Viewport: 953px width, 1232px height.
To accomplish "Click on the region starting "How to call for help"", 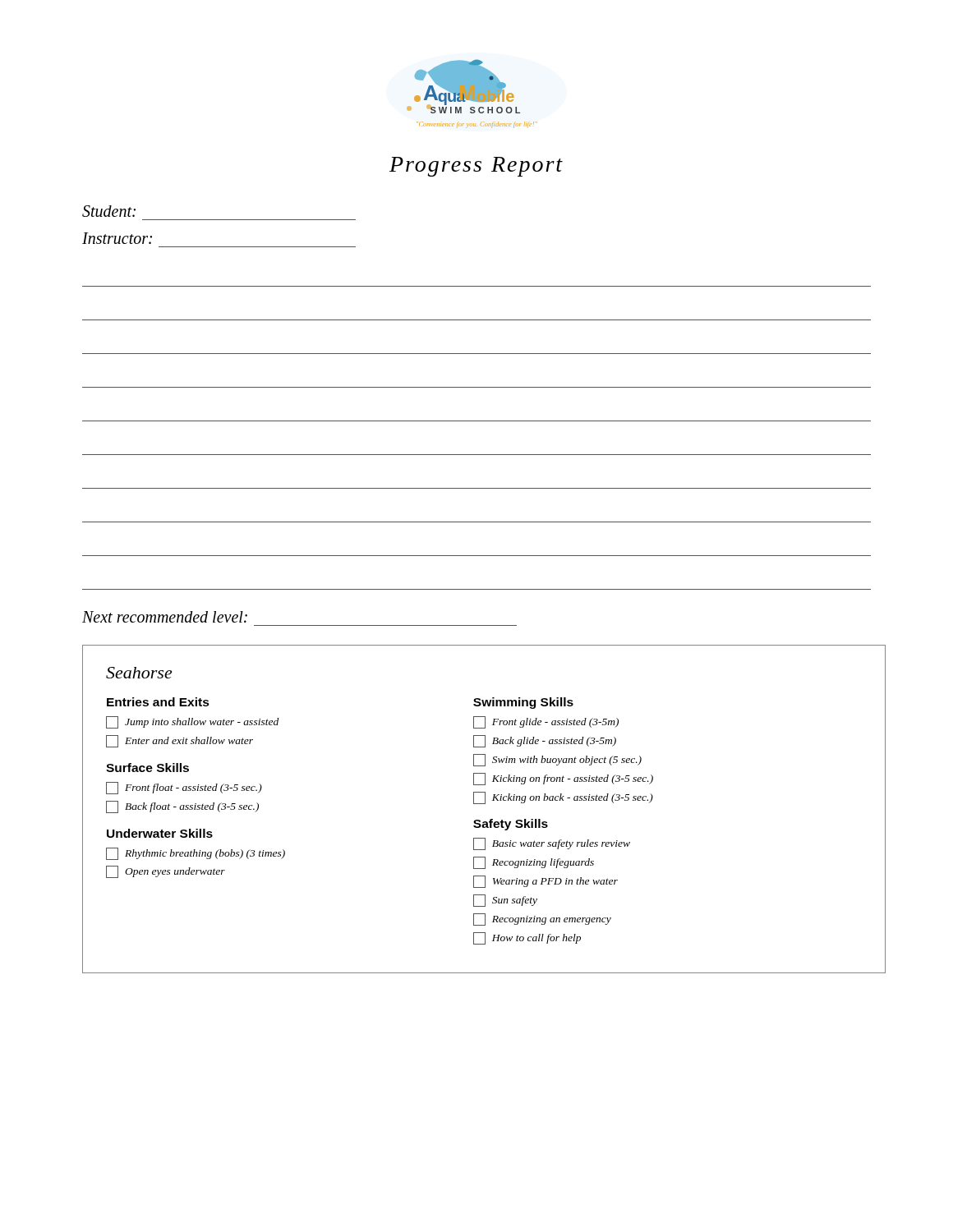I will point(527,938).
